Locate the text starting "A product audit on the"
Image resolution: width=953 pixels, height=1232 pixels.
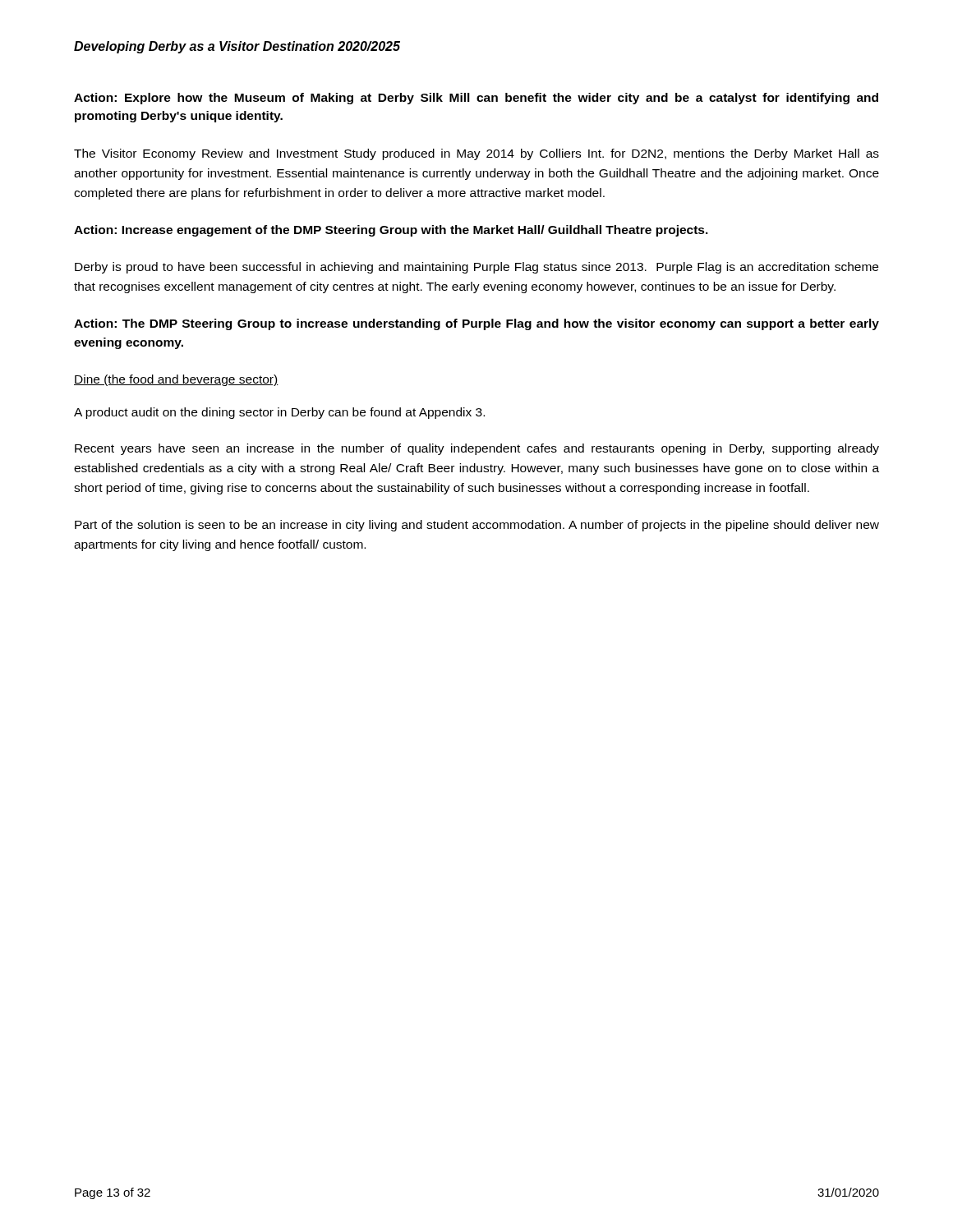click(x=280, y=412)
